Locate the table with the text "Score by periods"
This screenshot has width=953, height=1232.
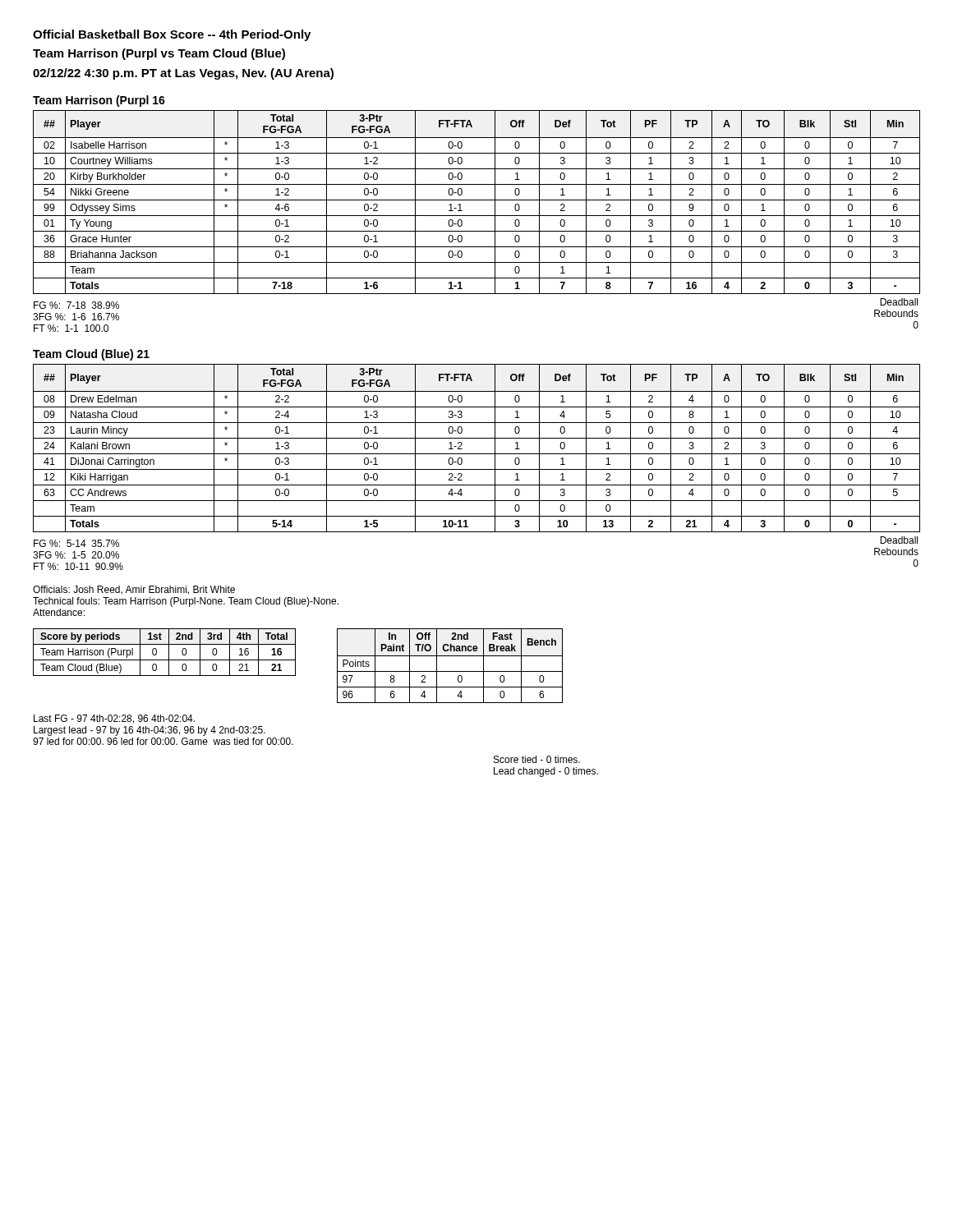164,652
